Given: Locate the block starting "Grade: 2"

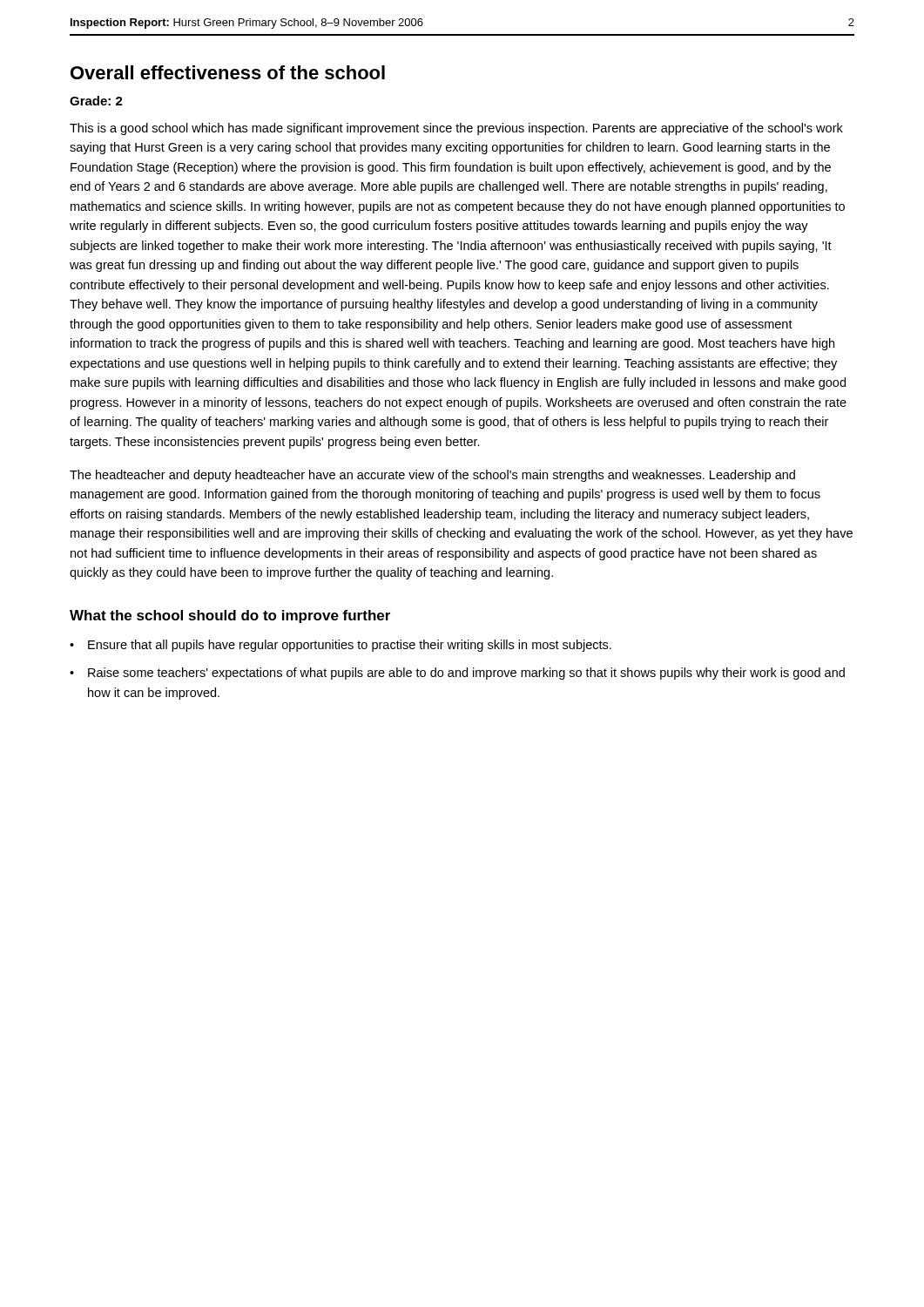Looking at the screenshot, I should [x=96, y=101].
